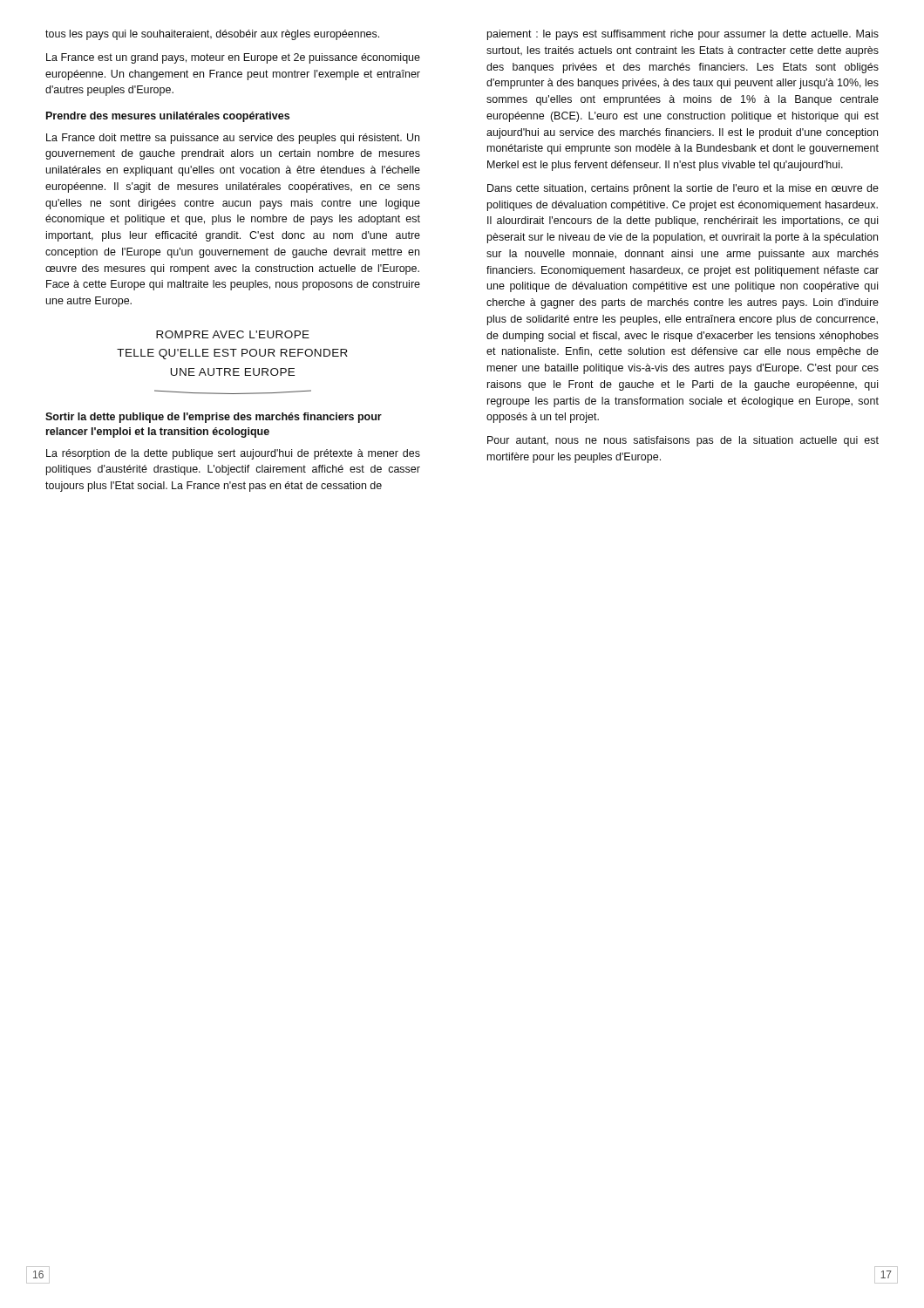Point to the region starting "Prendre des mesures"
The height and width of the screenshot is (1308, 924).
click(168, 116)
